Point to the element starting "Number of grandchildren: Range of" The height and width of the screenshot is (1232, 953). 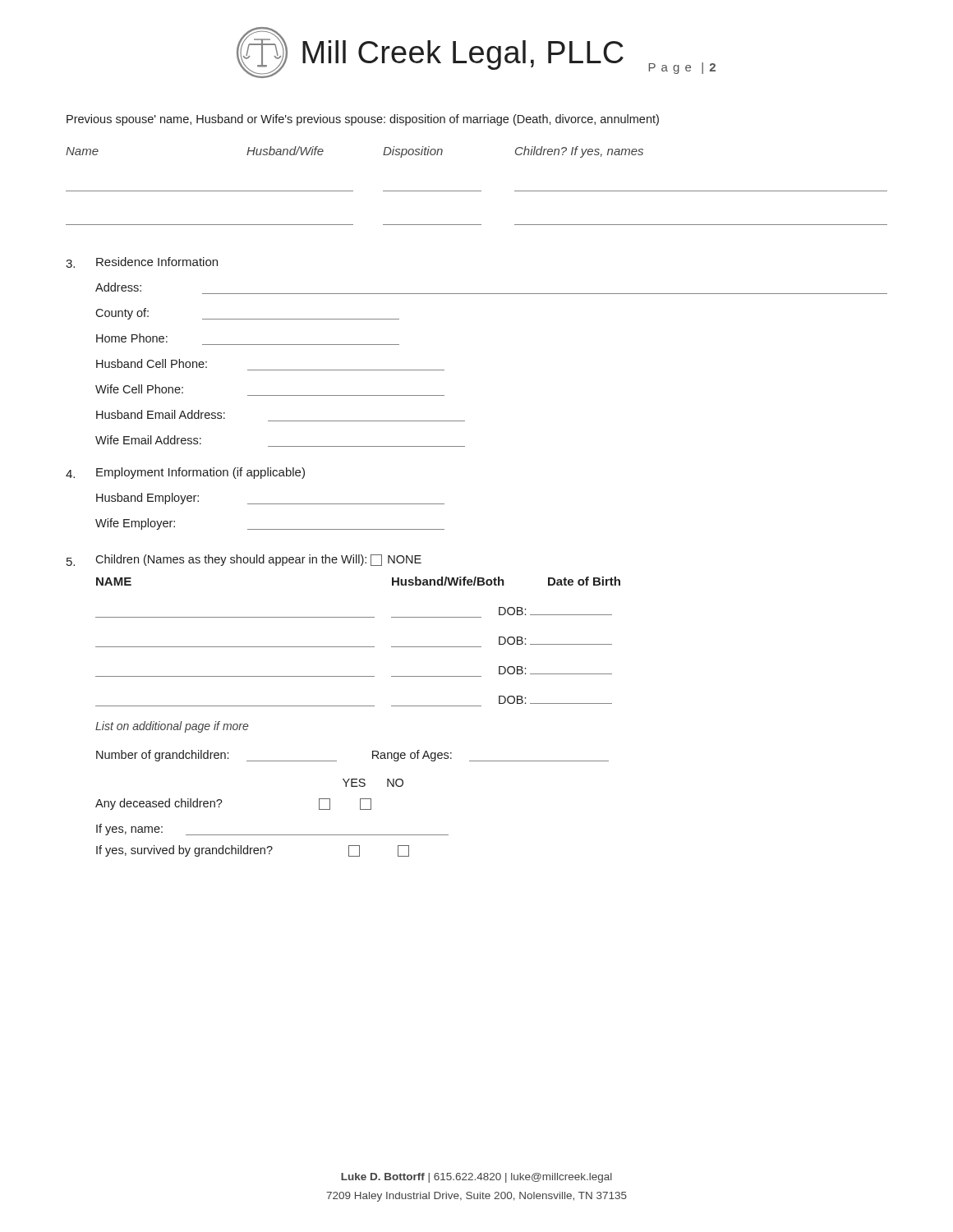pyautogui.click(x=156, y=755)
